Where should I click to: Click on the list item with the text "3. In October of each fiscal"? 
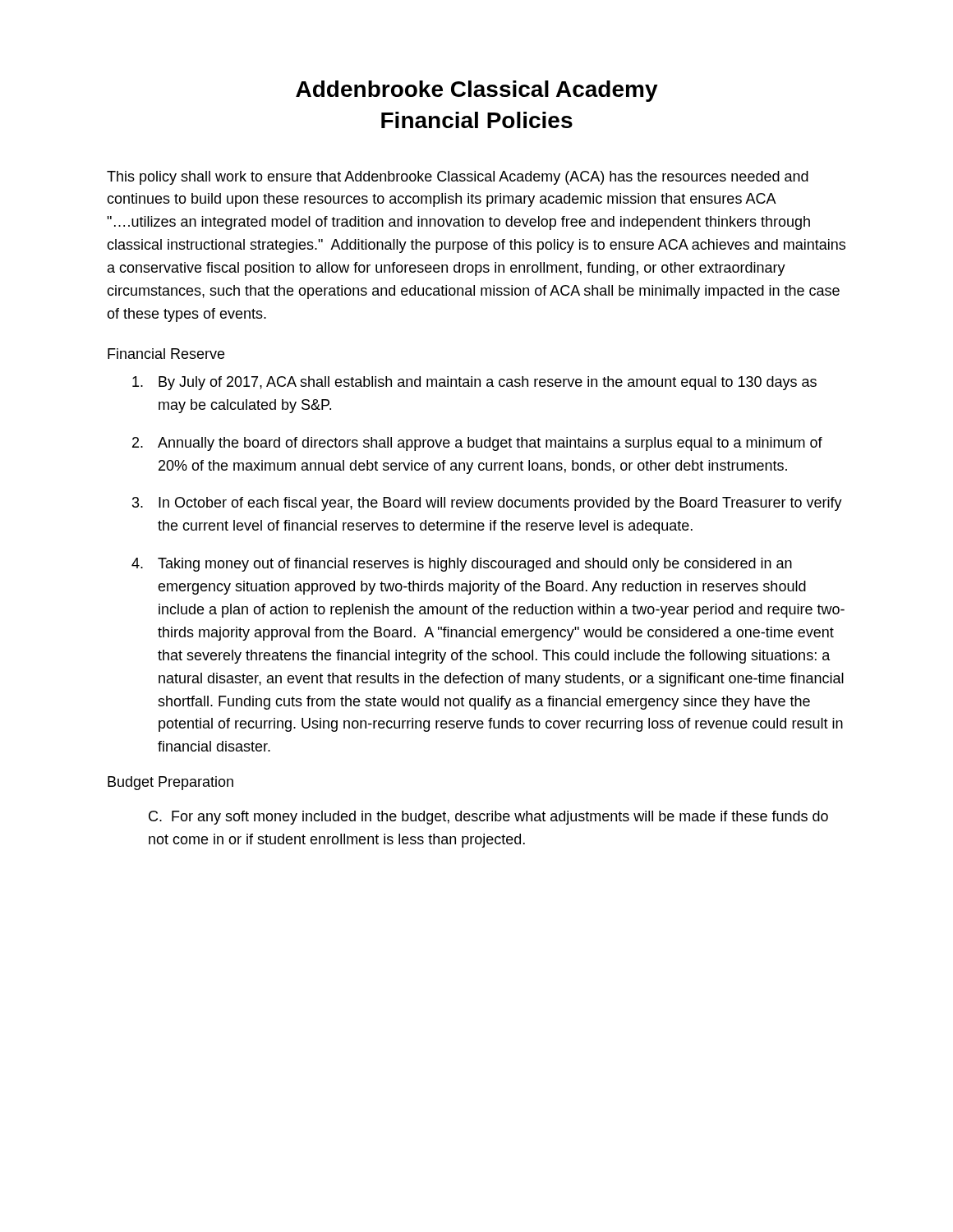pyautogui.click(x=489, y=515)
